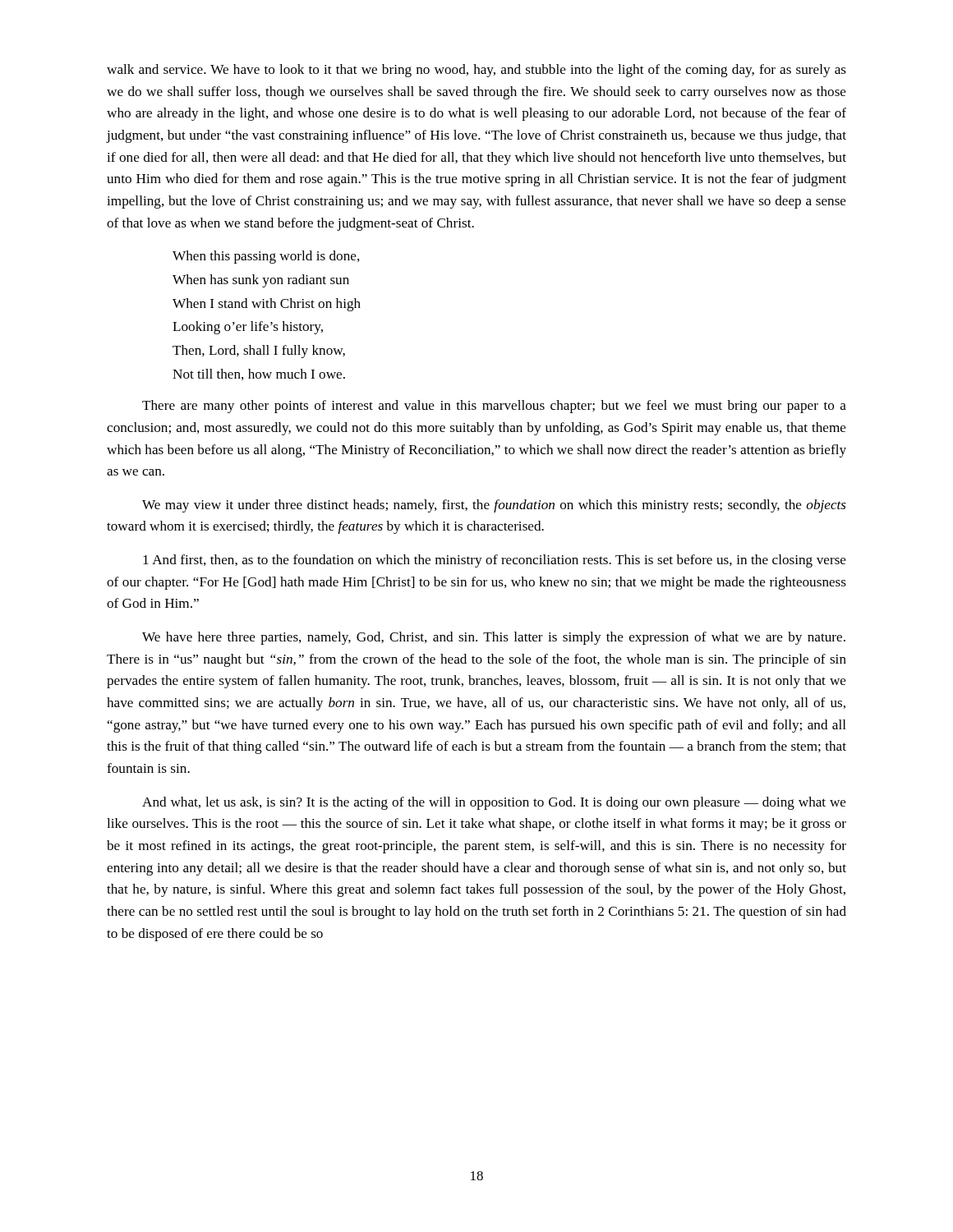Find the text block starting "When I stand with"
Screen dimensions: 1232x953
point(267,305)
